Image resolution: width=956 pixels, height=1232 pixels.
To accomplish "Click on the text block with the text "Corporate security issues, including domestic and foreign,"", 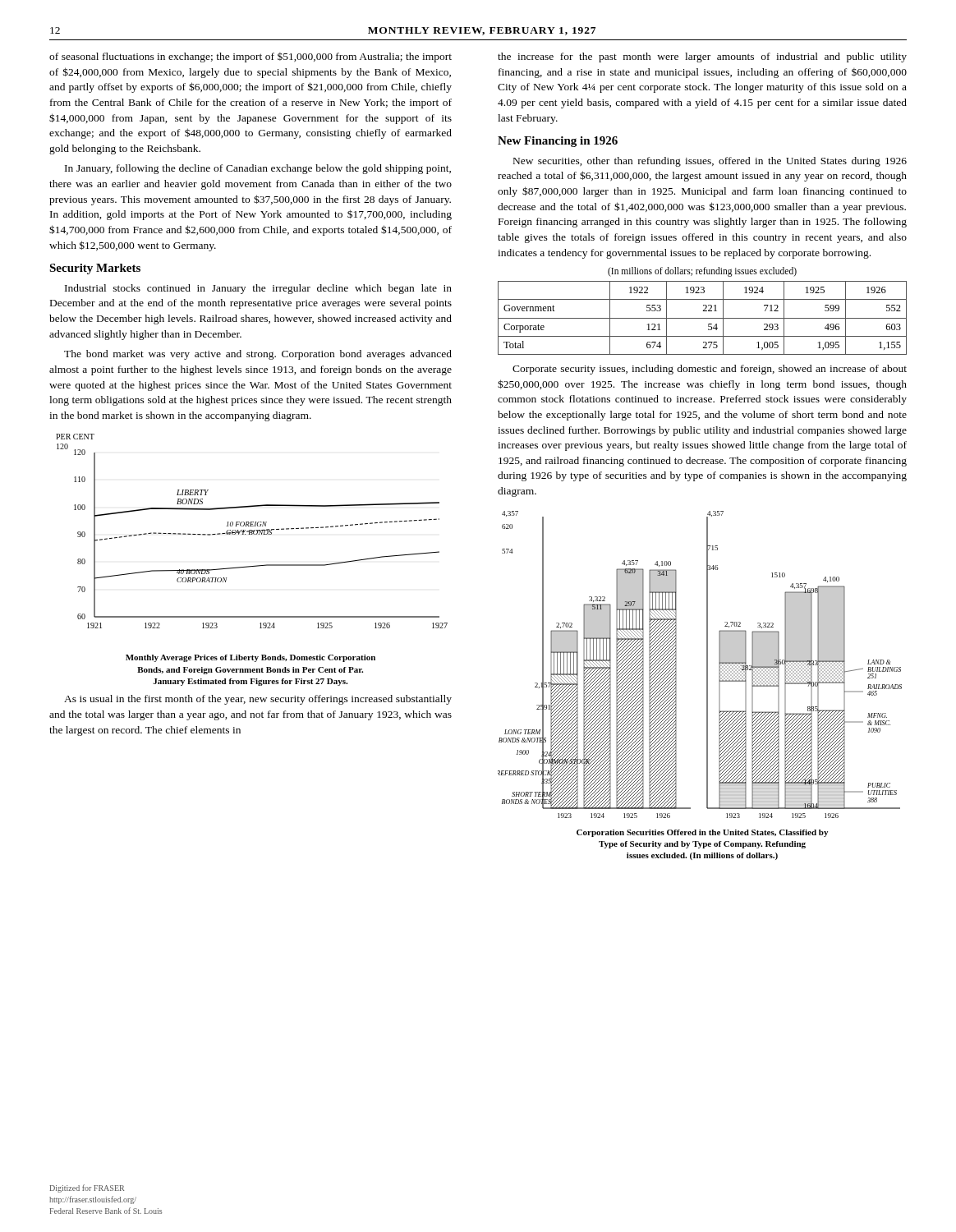I will coord(702,430).
